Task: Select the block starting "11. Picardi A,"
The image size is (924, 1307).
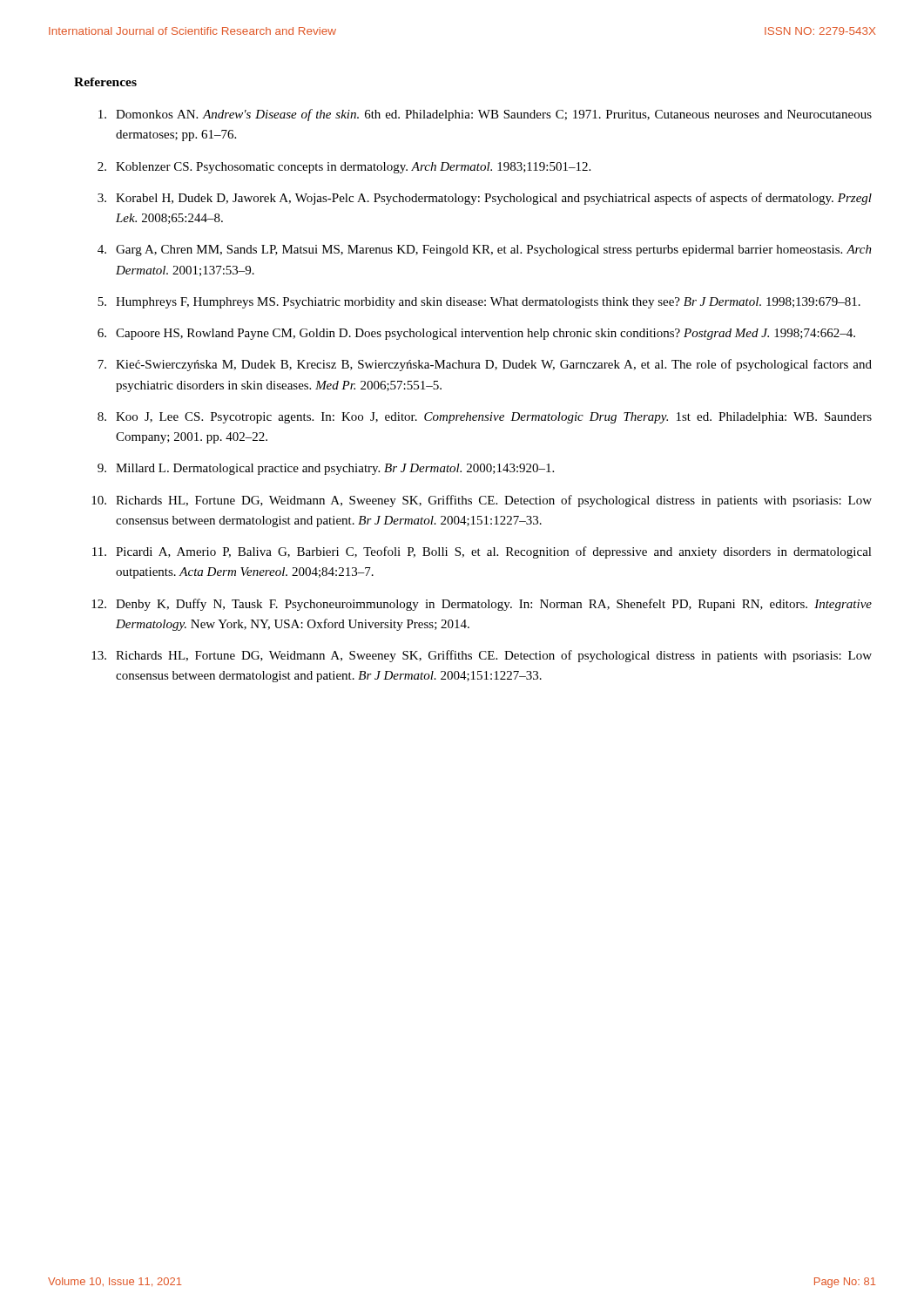Action: 473,562
